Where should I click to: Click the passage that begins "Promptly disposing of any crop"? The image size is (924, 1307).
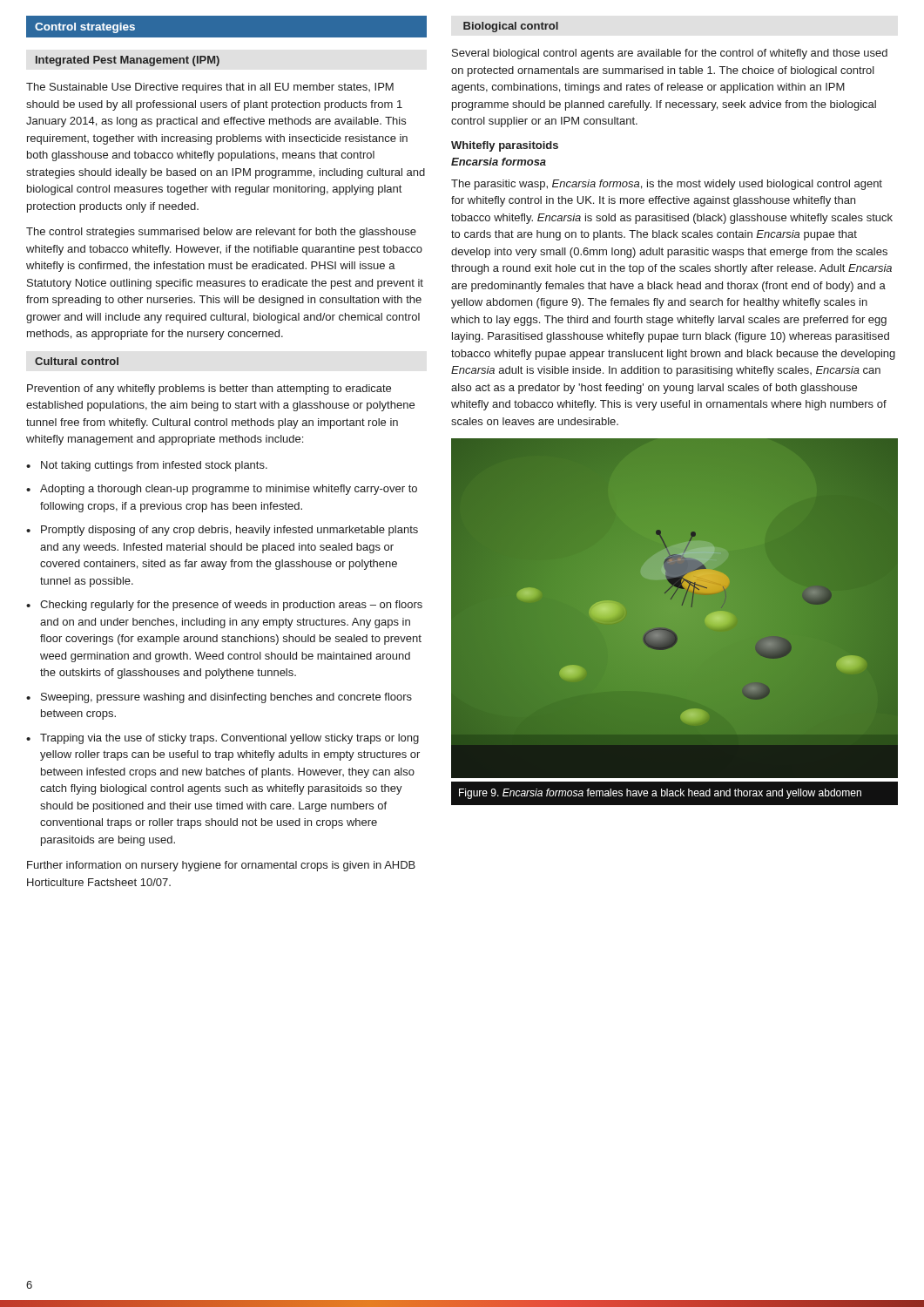(229, 555)
